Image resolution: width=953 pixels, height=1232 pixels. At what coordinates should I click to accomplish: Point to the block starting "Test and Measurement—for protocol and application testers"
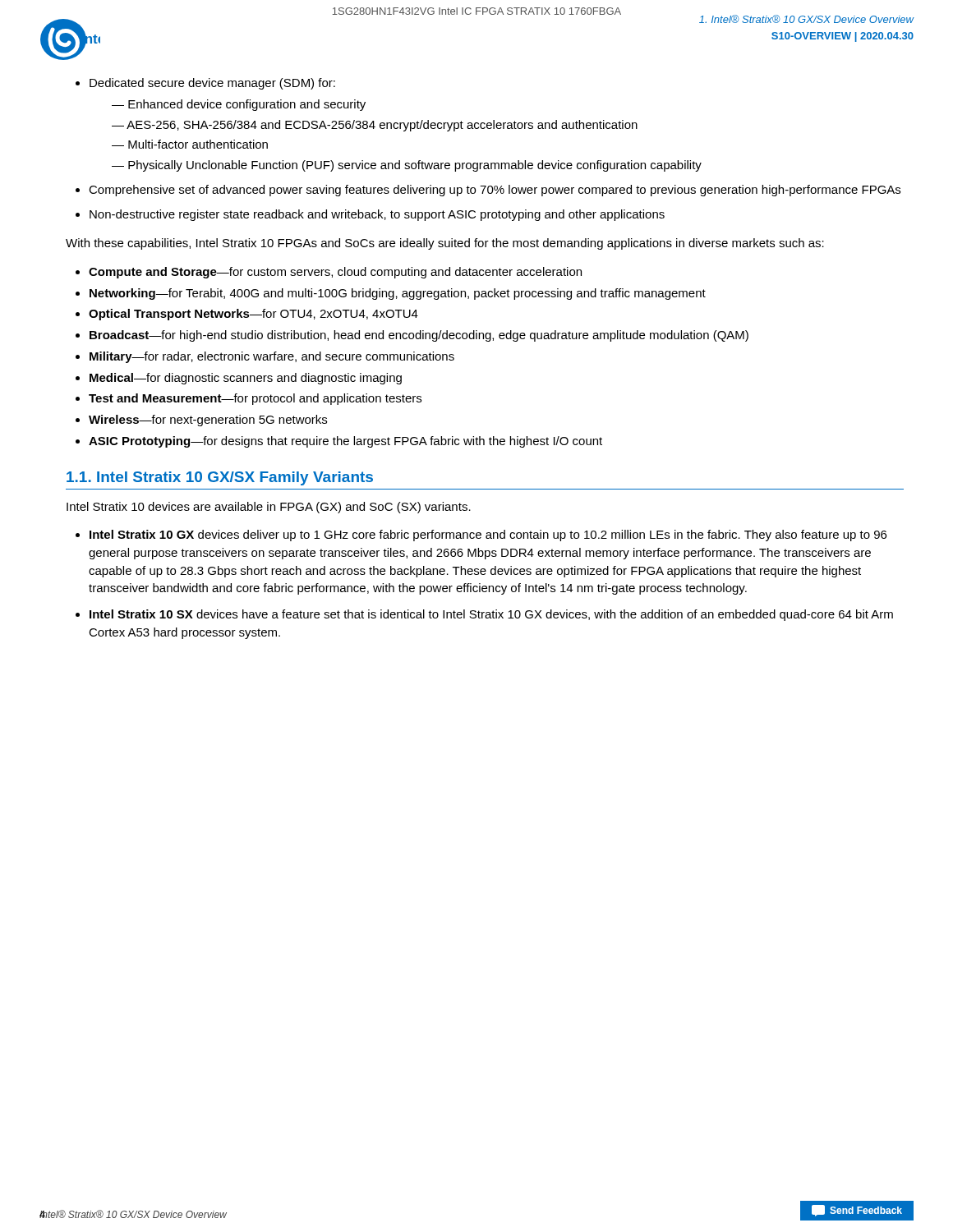249,399
